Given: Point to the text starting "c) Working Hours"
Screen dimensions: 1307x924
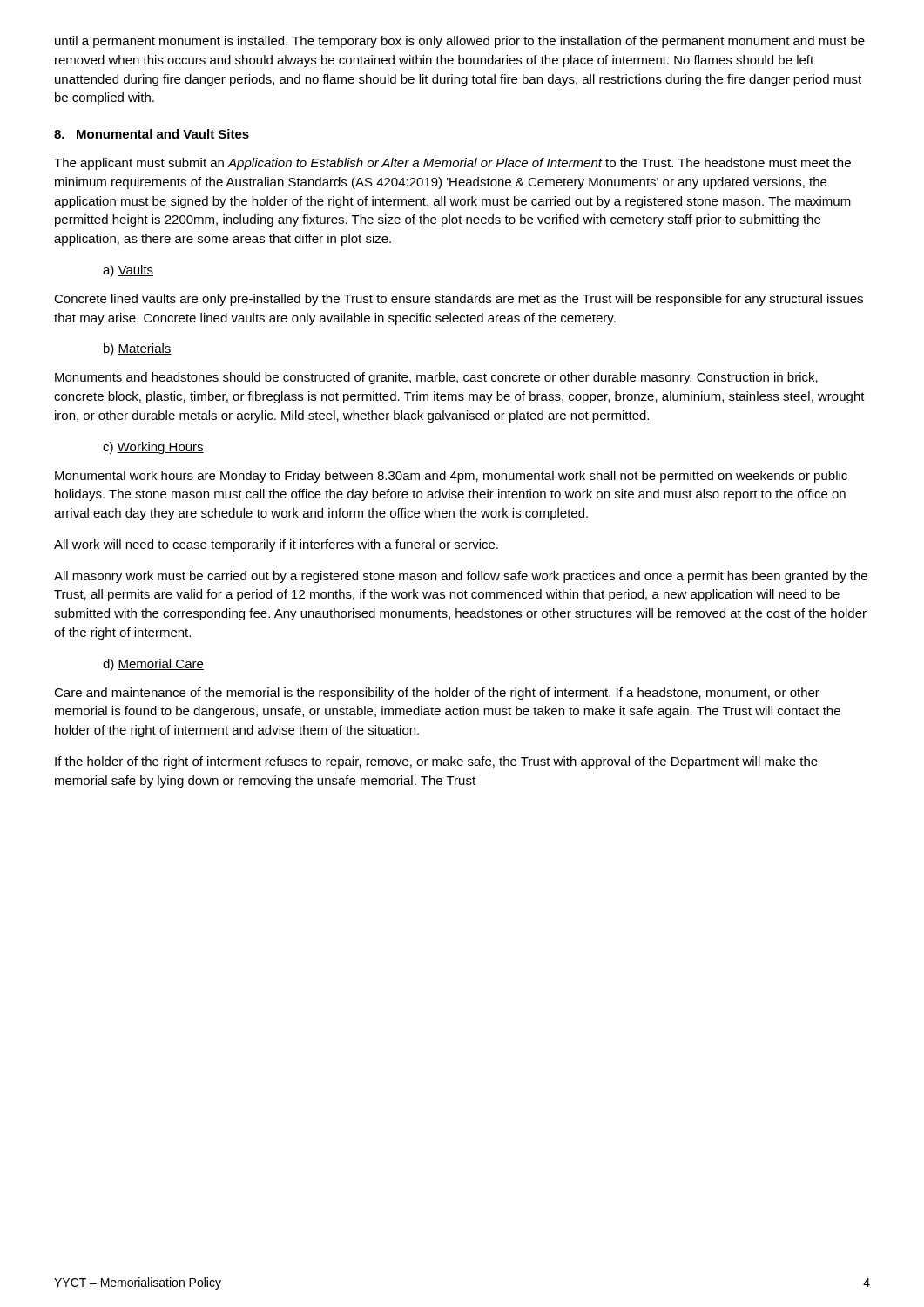Looking at the screenshot, I should tap(153, 446).
